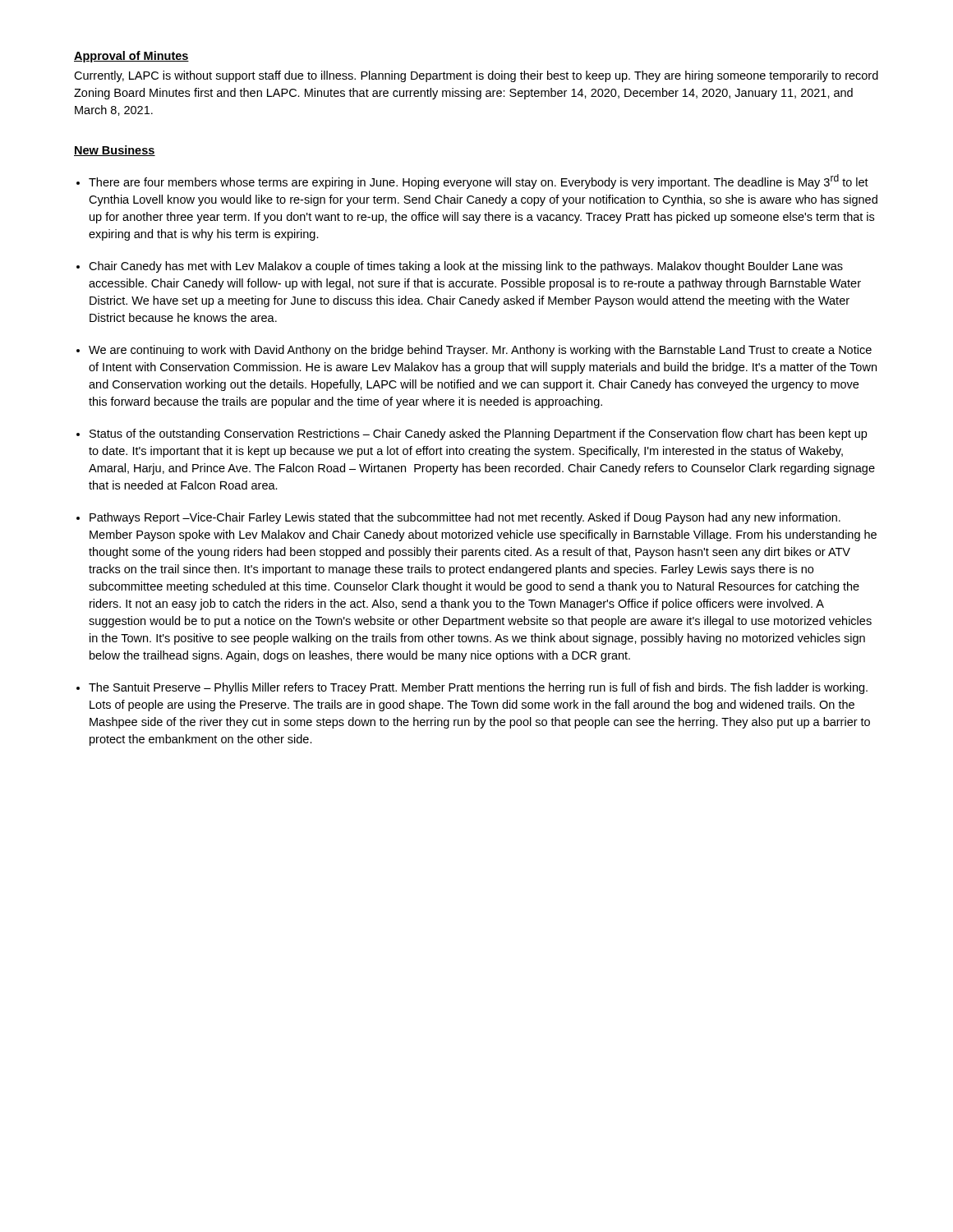The height and width of the screenshot is (1232, 953).
Task: Locate the element starting "We are continuing to work with David Anthony"
Action: point(483,376)
